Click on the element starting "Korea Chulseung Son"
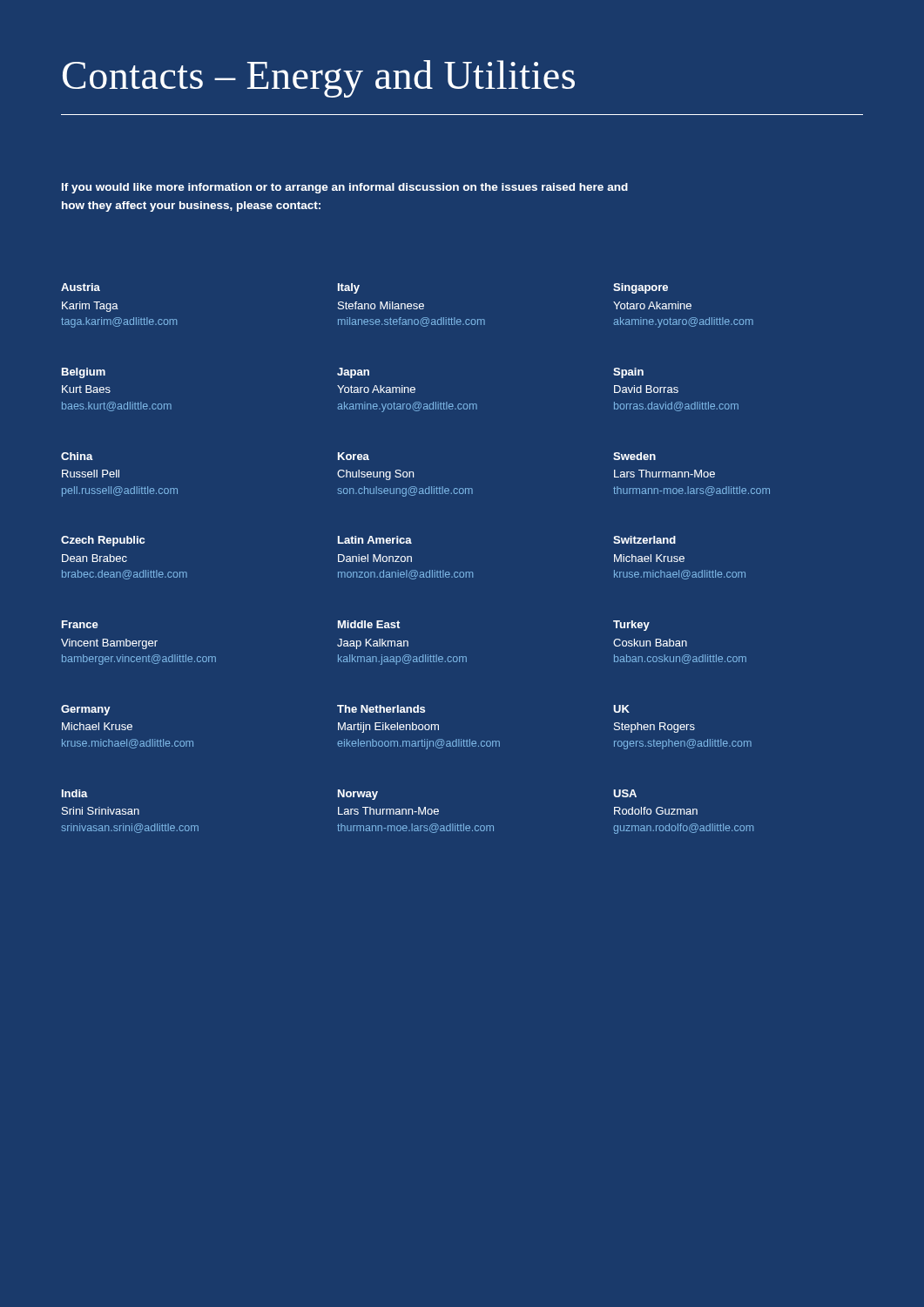 (354, 456)
